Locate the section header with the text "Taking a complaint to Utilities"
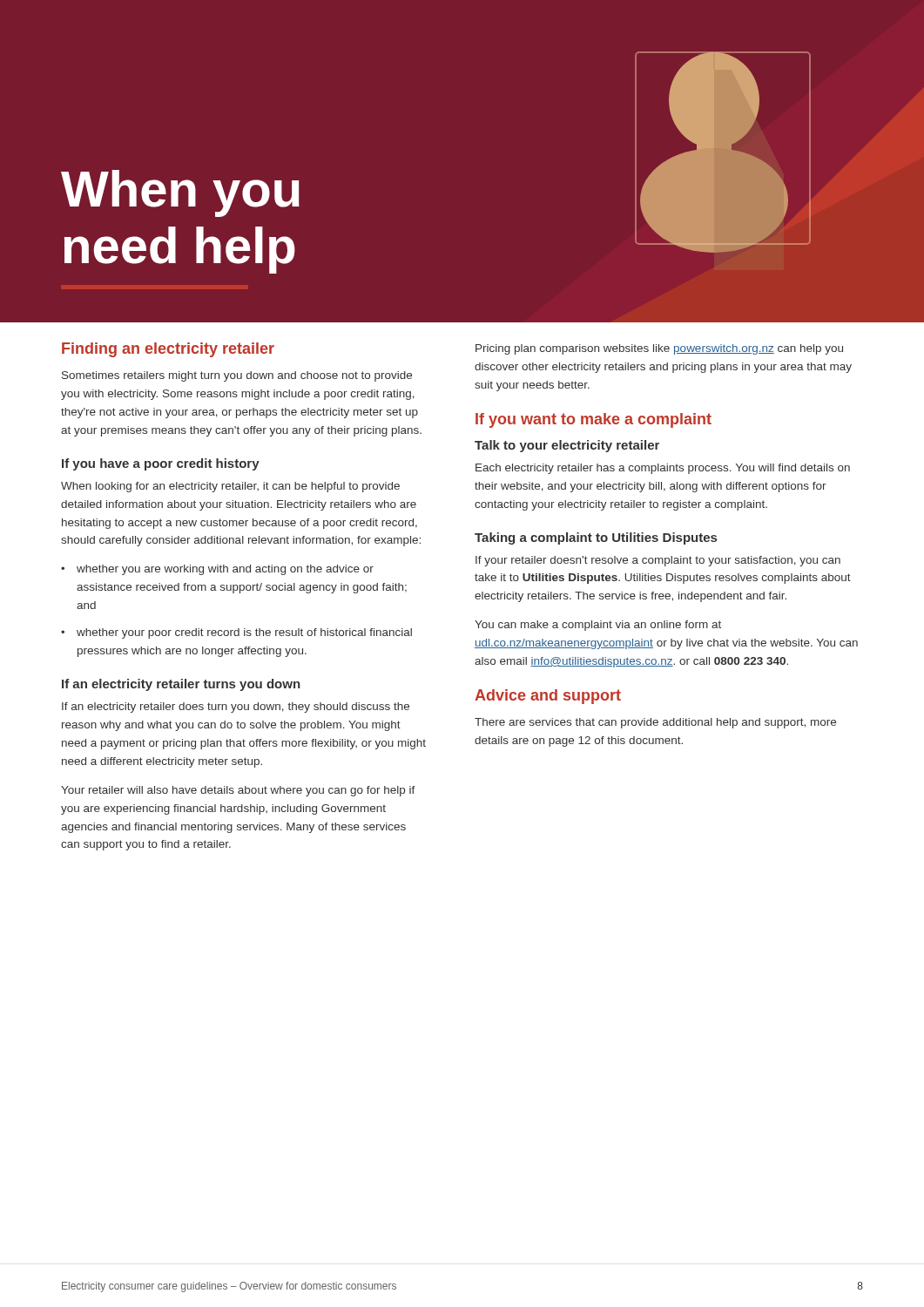This screenshot has width=924, height=1307. click(596, 537)
